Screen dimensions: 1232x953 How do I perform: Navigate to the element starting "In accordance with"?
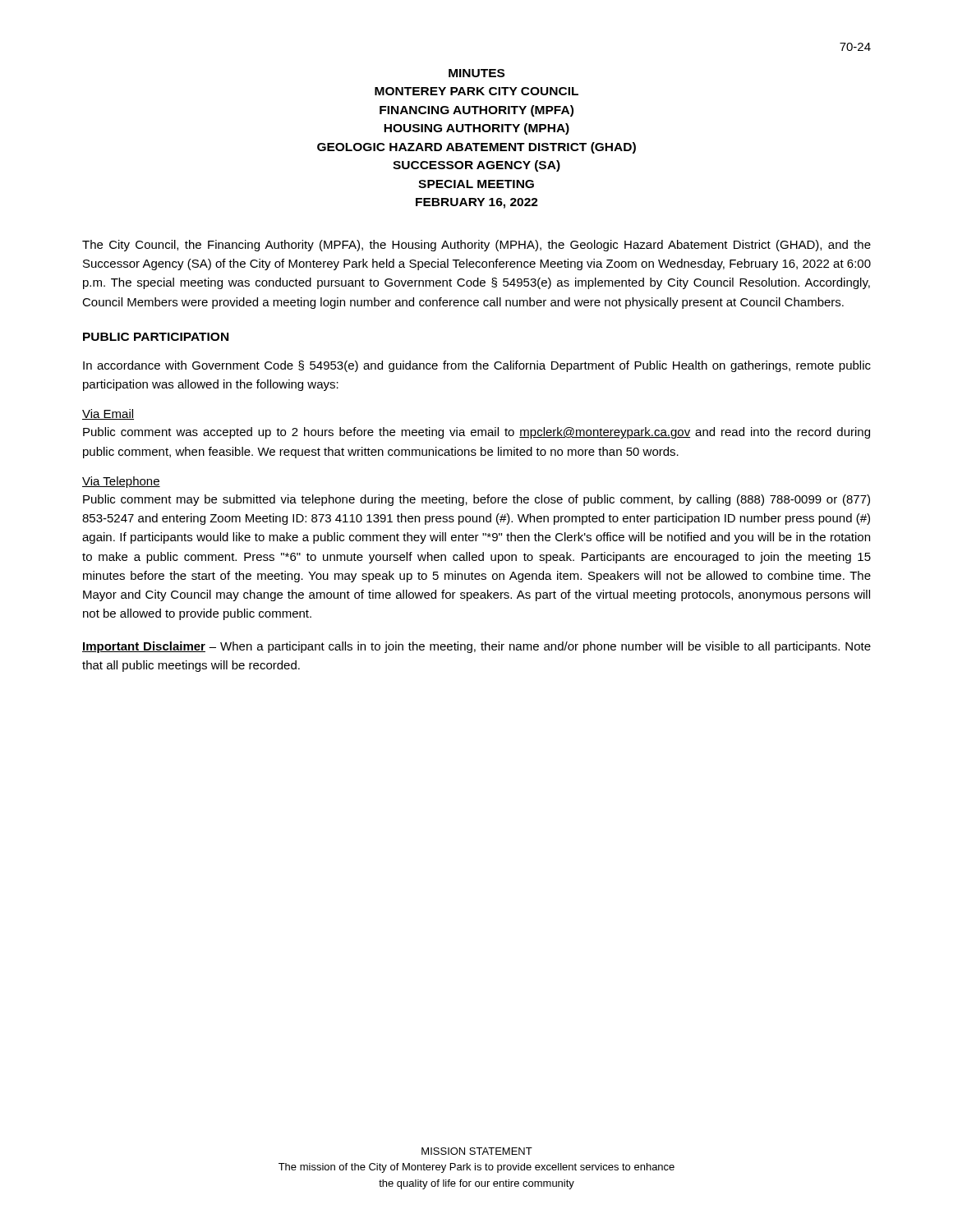coord(476,374)
